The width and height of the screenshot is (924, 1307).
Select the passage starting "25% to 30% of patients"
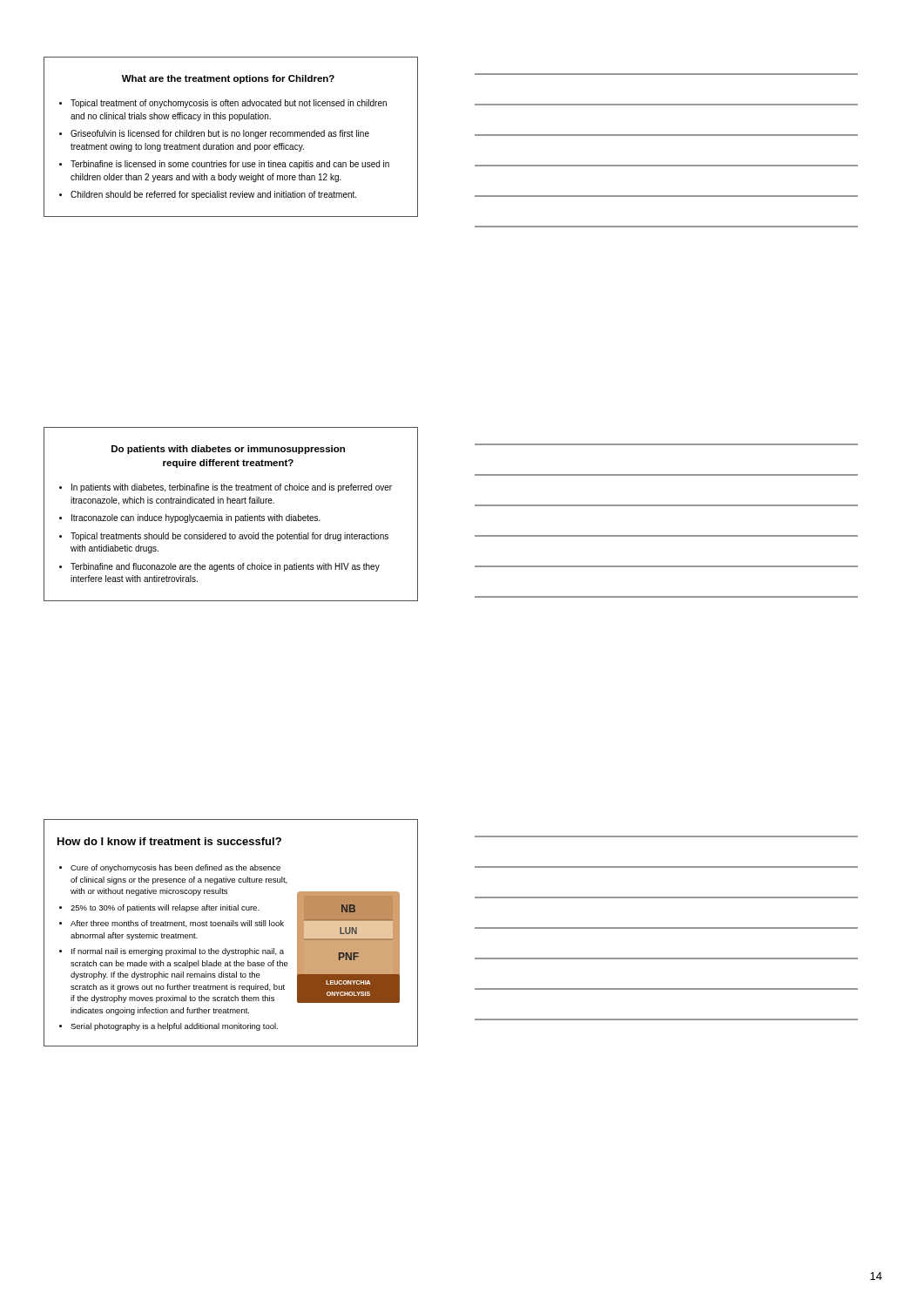tap(165, 907)
